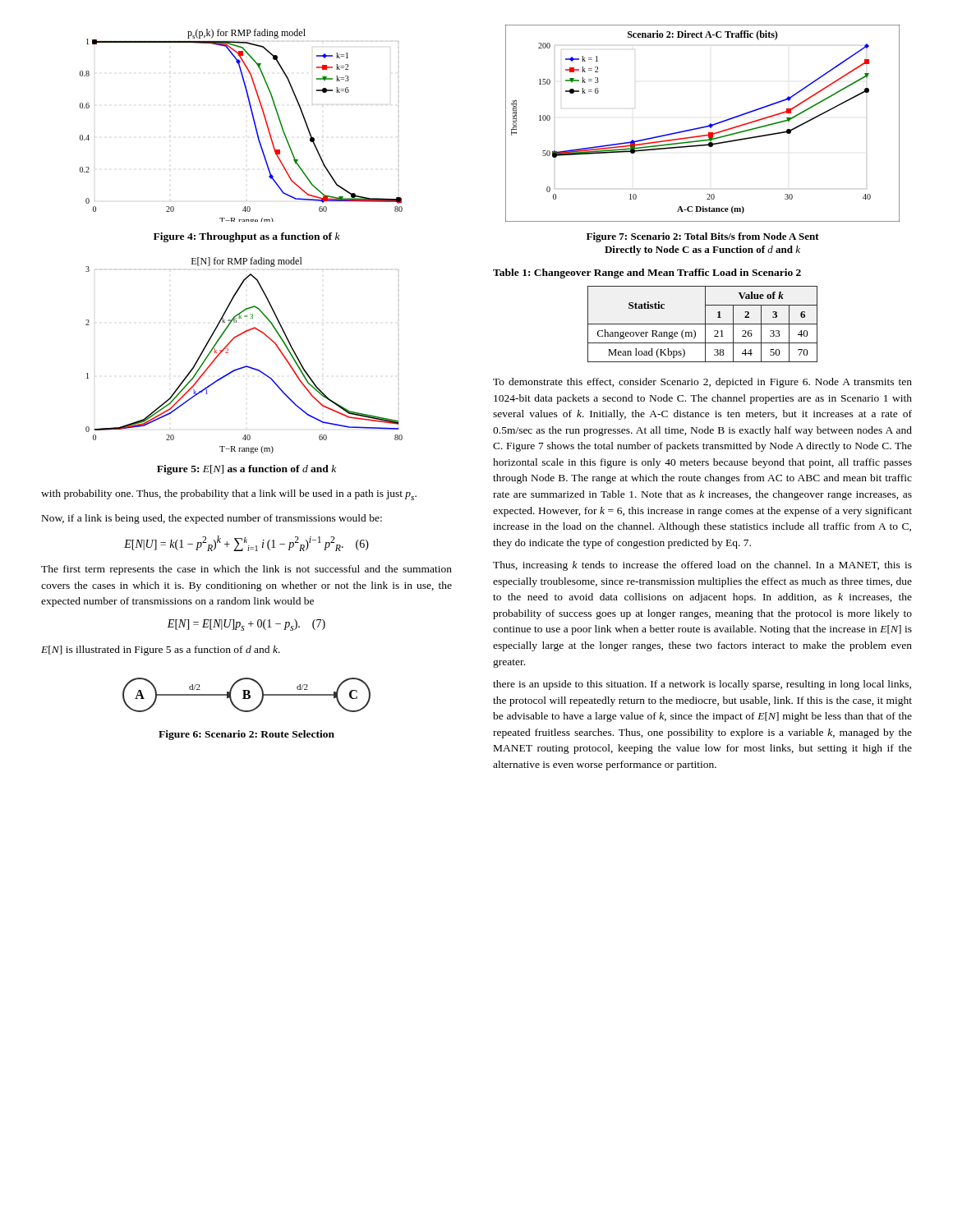Click on the illustration
This screenshot has width=953, height=1232.
pyautogui.click(x=246, y=697)
